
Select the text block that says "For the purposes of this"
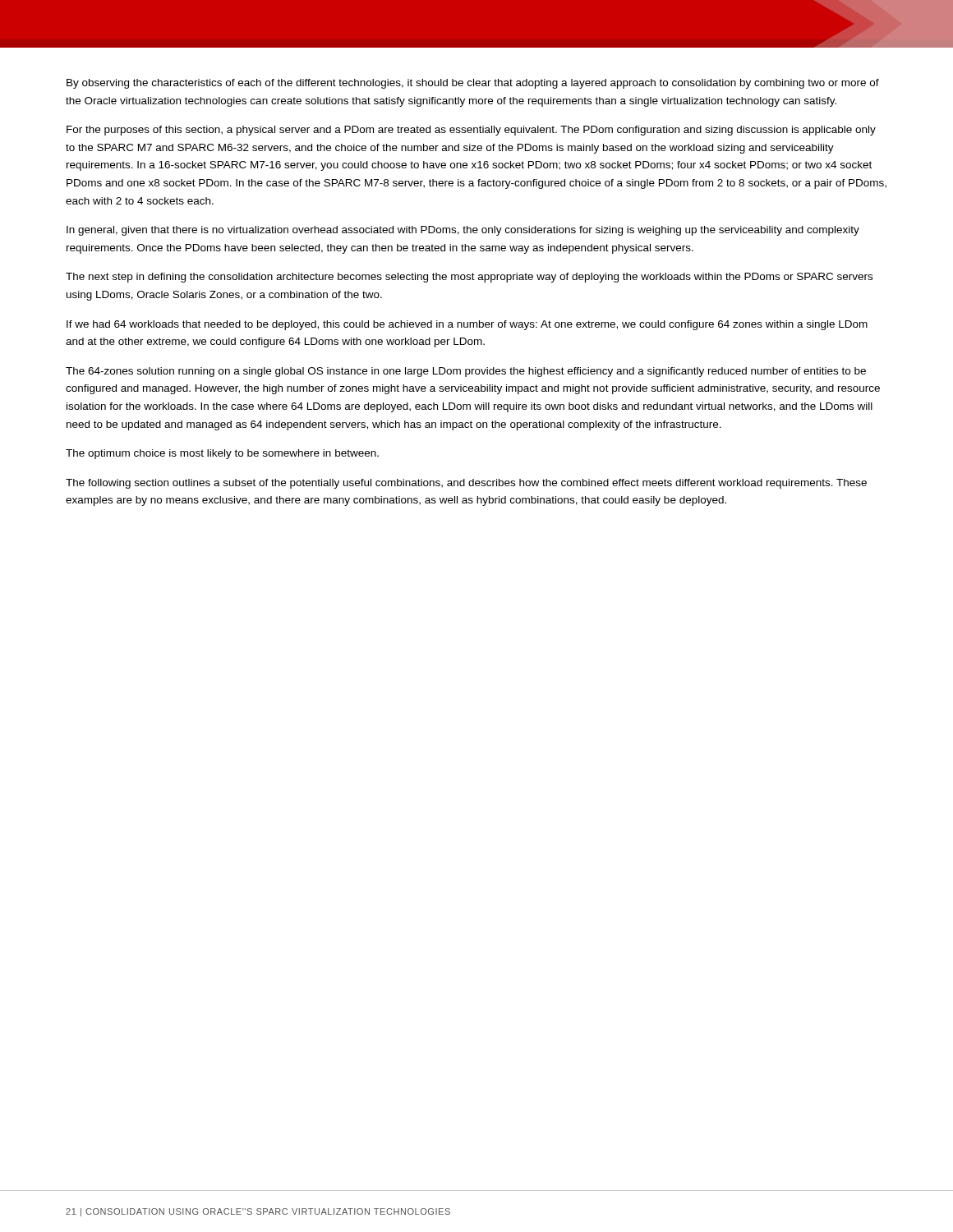476,165
